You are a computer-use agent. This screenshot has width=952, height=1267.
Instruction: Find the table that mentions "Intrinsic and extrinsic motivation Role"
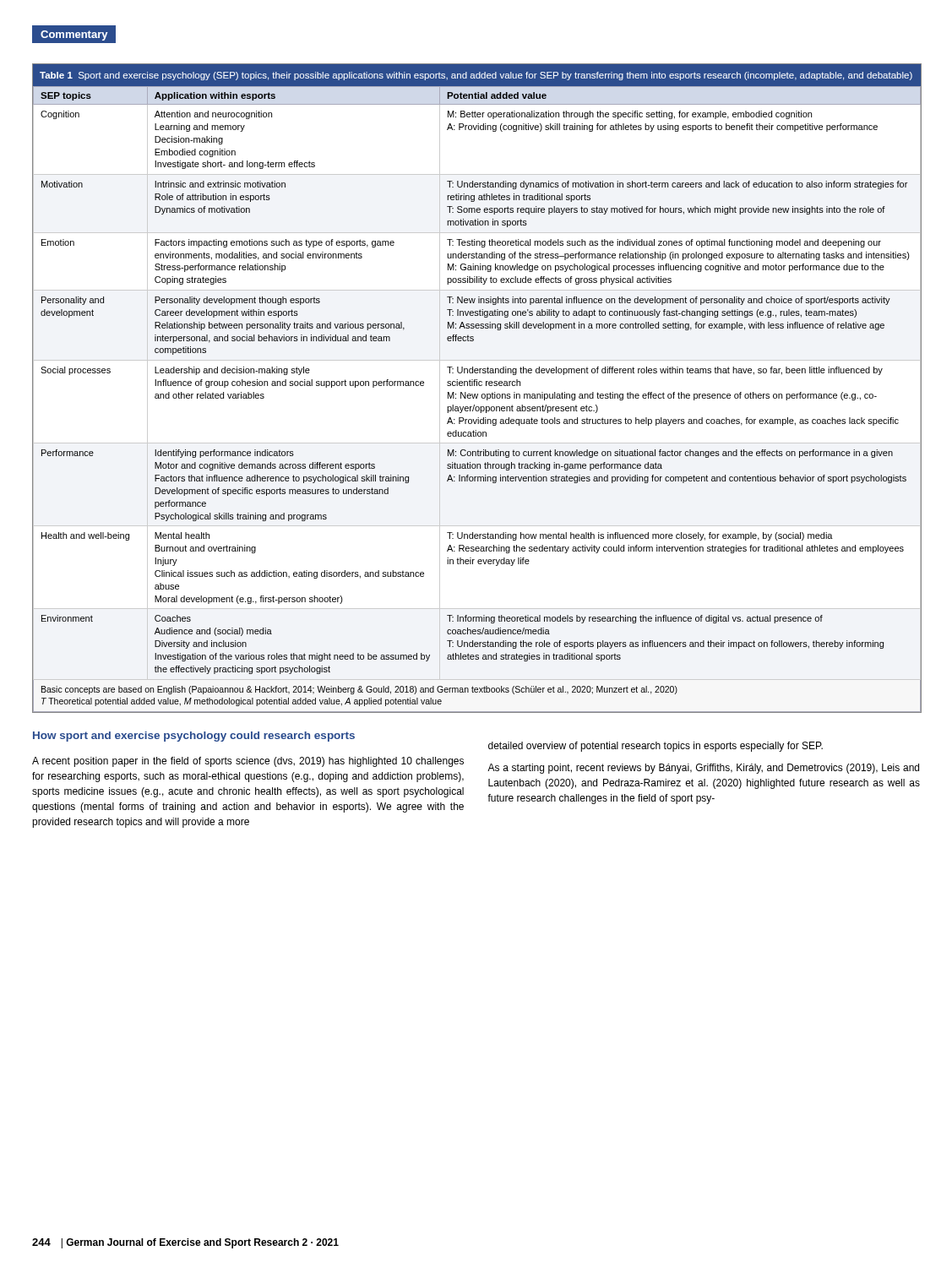click(477, 388)
